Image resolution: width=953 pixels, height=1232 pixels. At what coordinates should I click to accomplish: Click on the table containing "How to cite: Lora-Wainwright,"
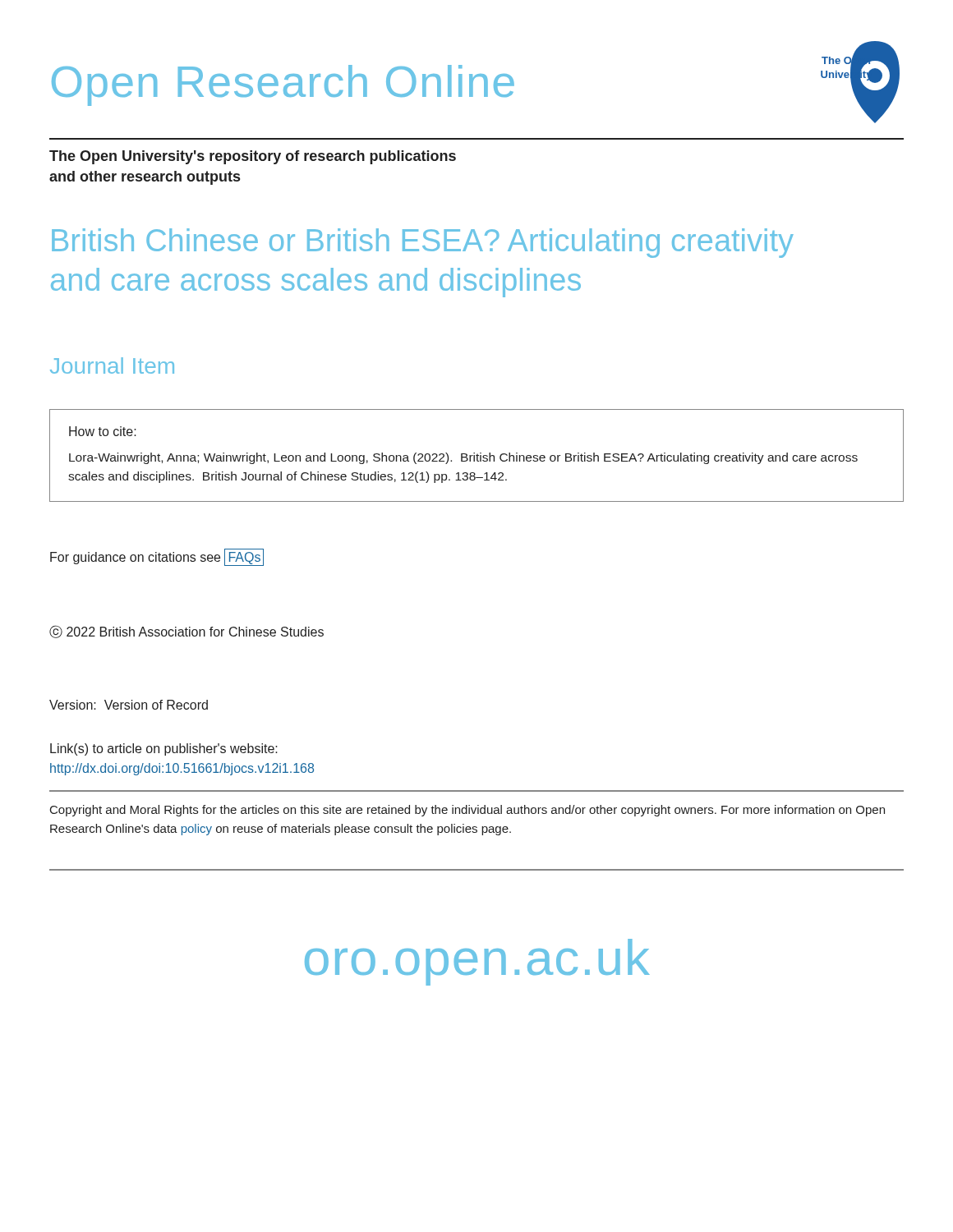[x=476, y=455]
